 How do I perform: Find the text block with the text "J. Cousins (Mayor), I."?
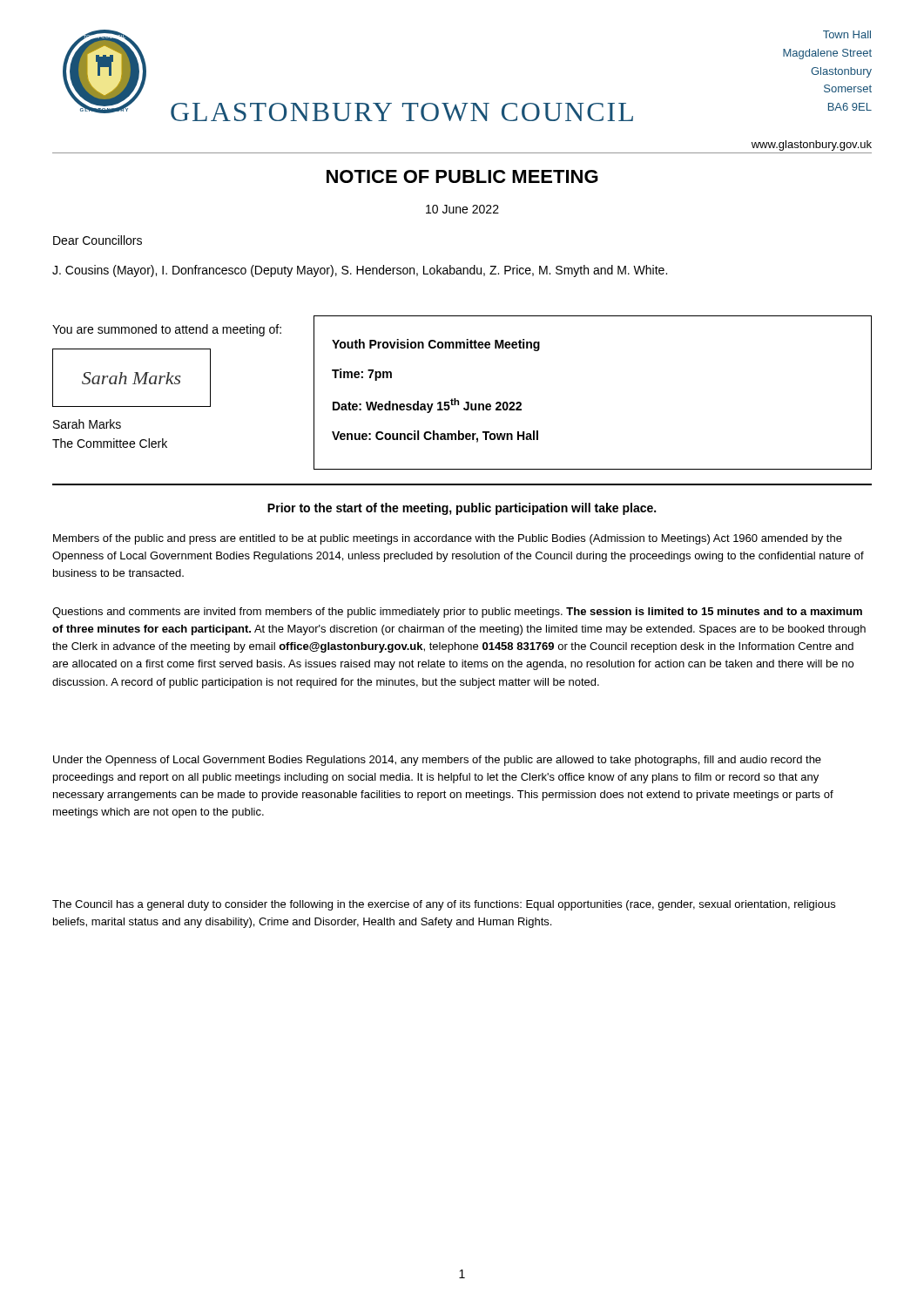[x=360, y=270]
